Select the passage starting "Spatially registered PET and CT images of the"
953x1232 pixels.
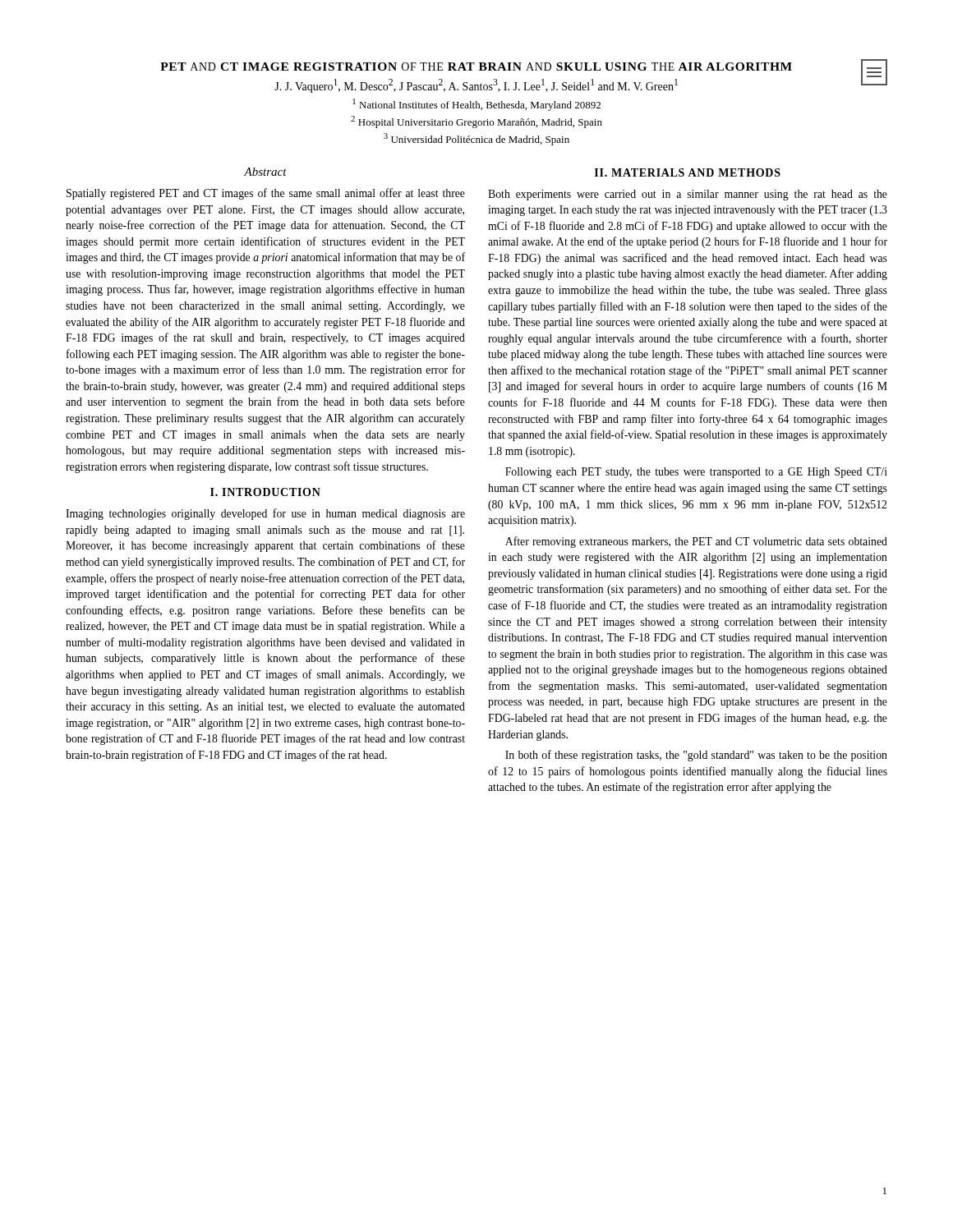[265, 330]
